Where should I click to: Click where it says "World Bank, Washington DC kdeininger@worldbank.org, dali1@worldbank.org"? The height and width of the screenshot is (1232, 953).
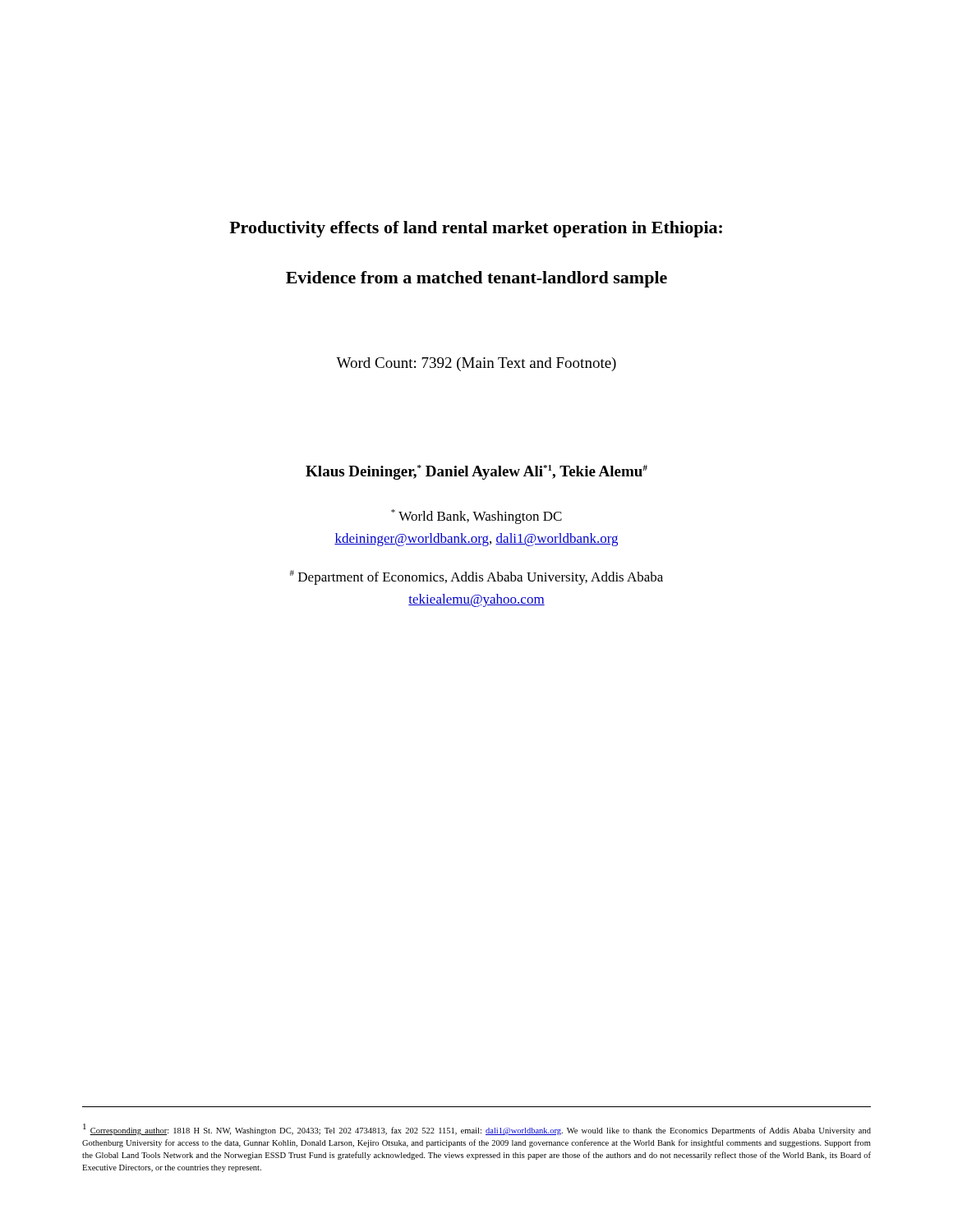476,527
